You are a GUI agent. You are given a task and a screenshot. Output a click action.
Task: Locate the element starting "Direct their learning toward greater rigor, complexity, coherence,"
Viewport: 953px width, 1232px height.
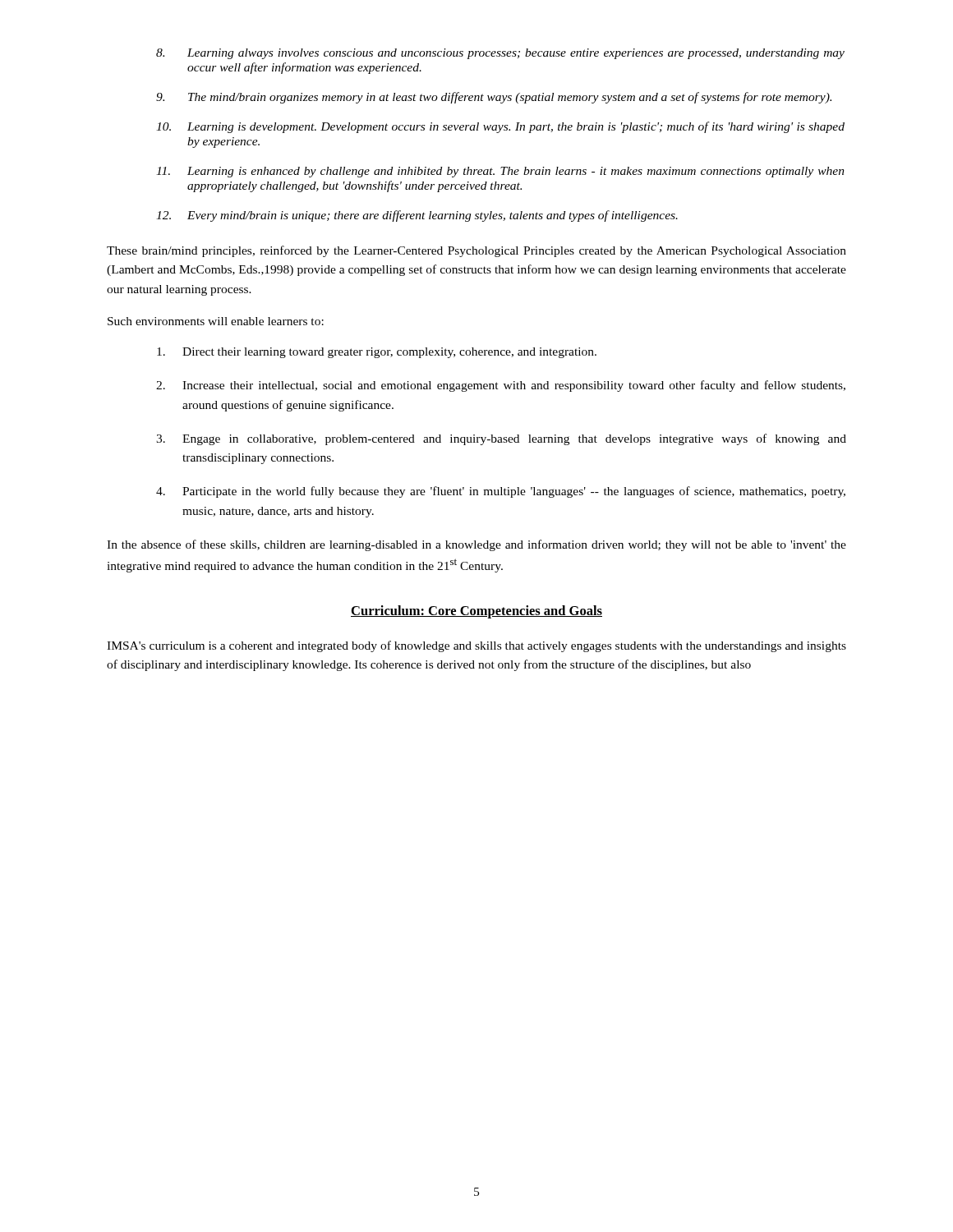(x=501, y=351)
